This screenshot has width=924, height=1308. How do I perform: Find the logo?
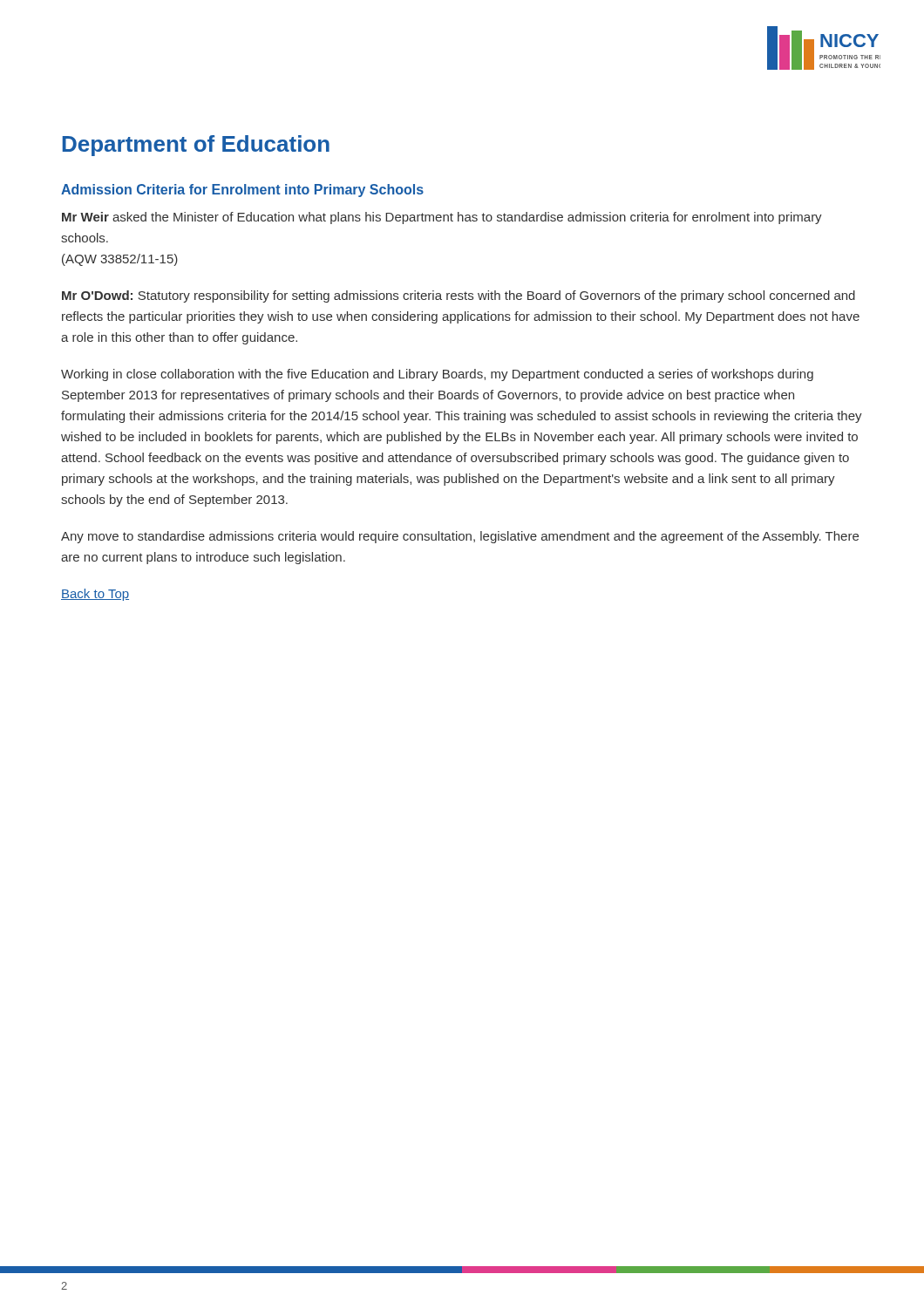point(824,62)
